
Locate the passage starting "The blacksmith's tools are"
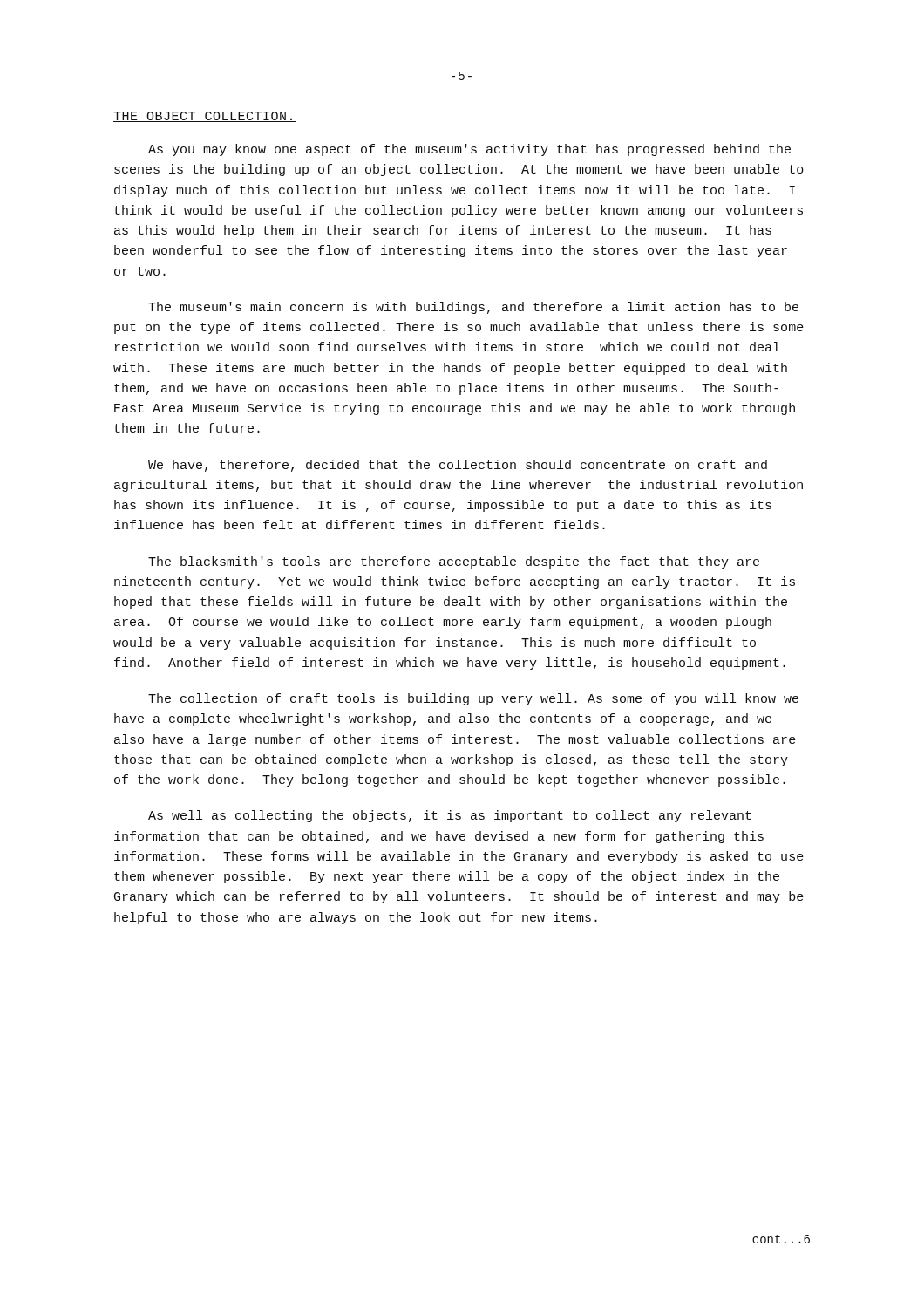coord(455,613)
